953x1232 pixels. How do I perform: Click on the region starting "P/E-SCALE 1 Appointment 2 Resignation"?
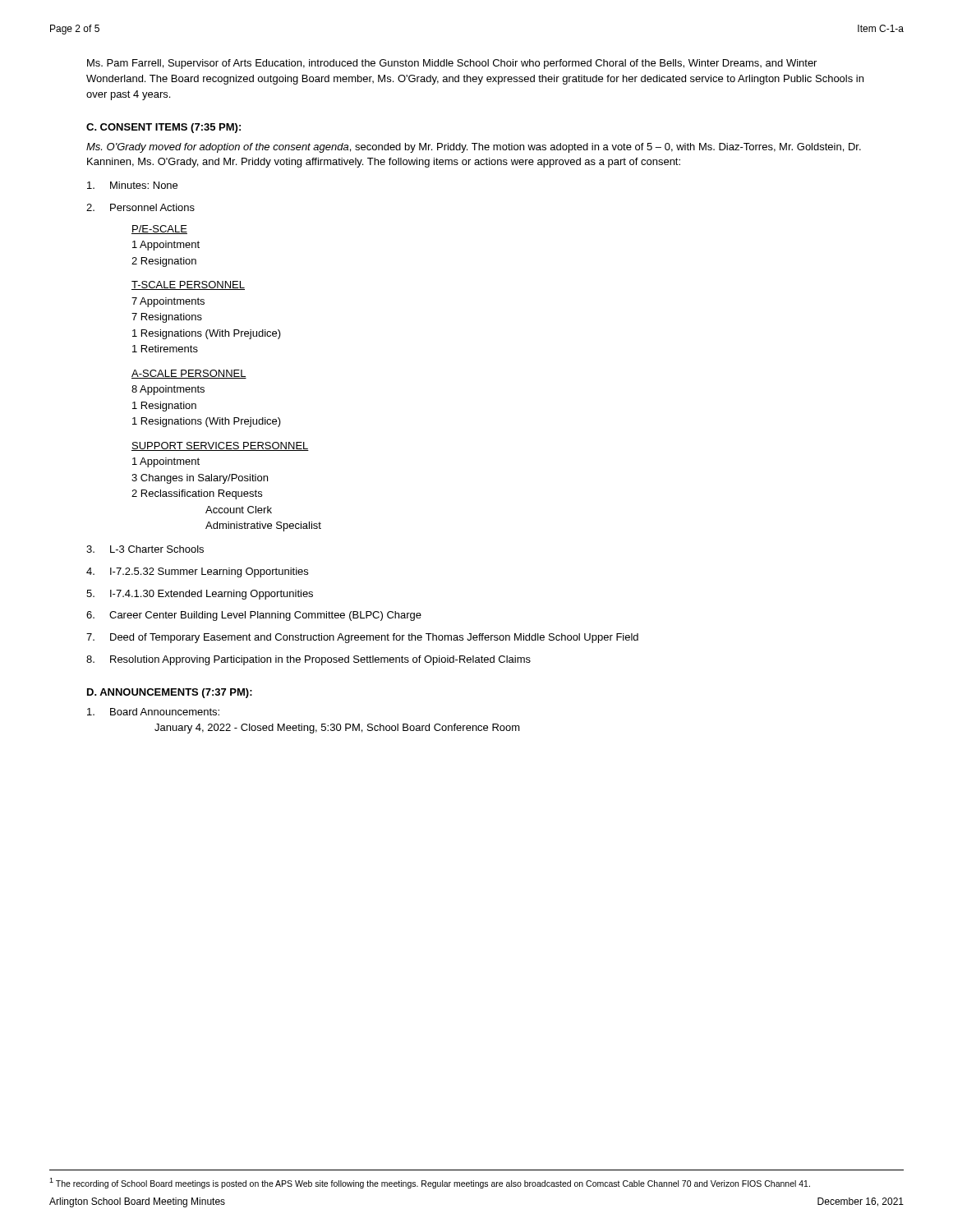[166, 245]
